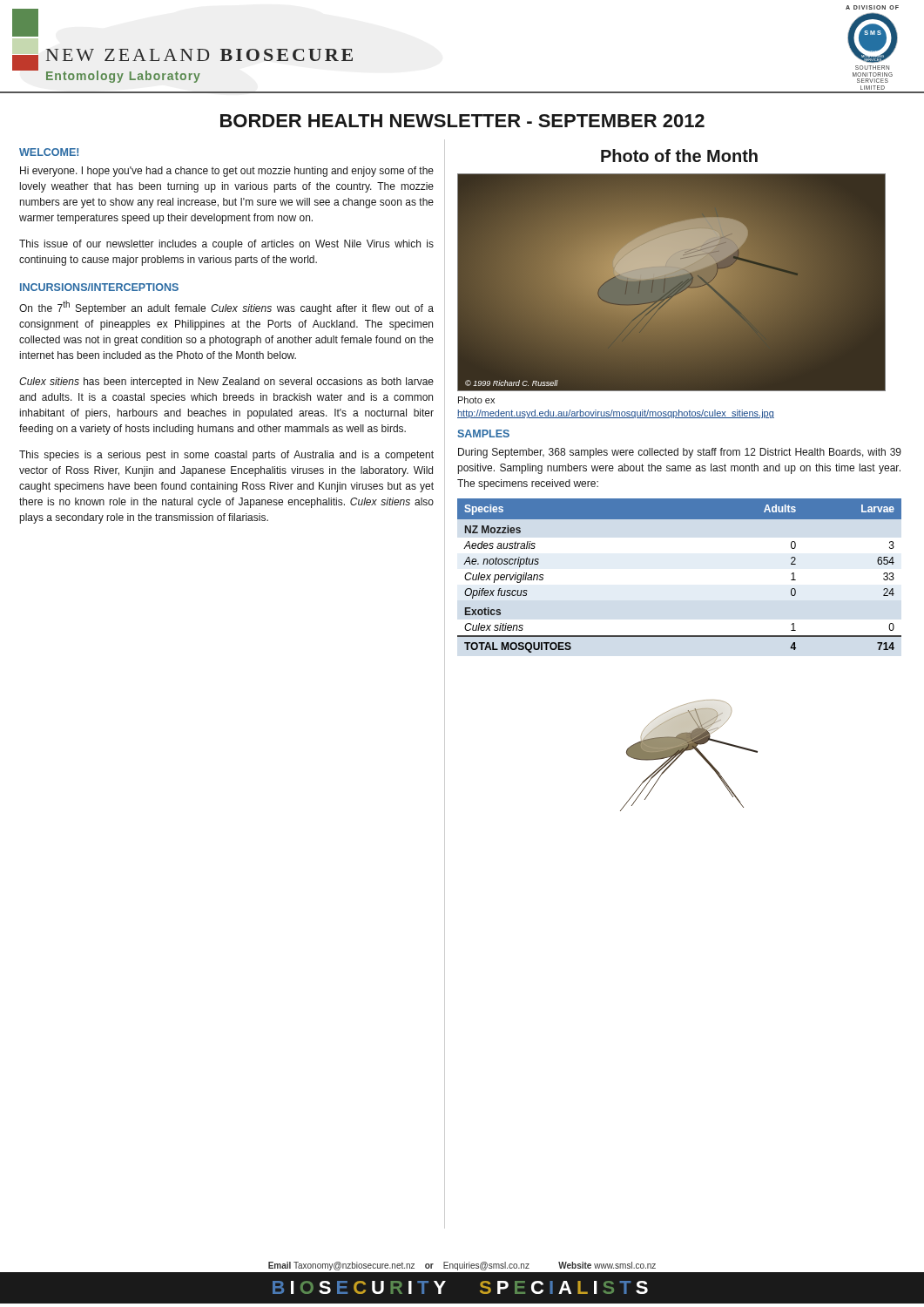
Task: Click on the text block that reads "This issue of our newsletter includes"
Action: (226, 252)
